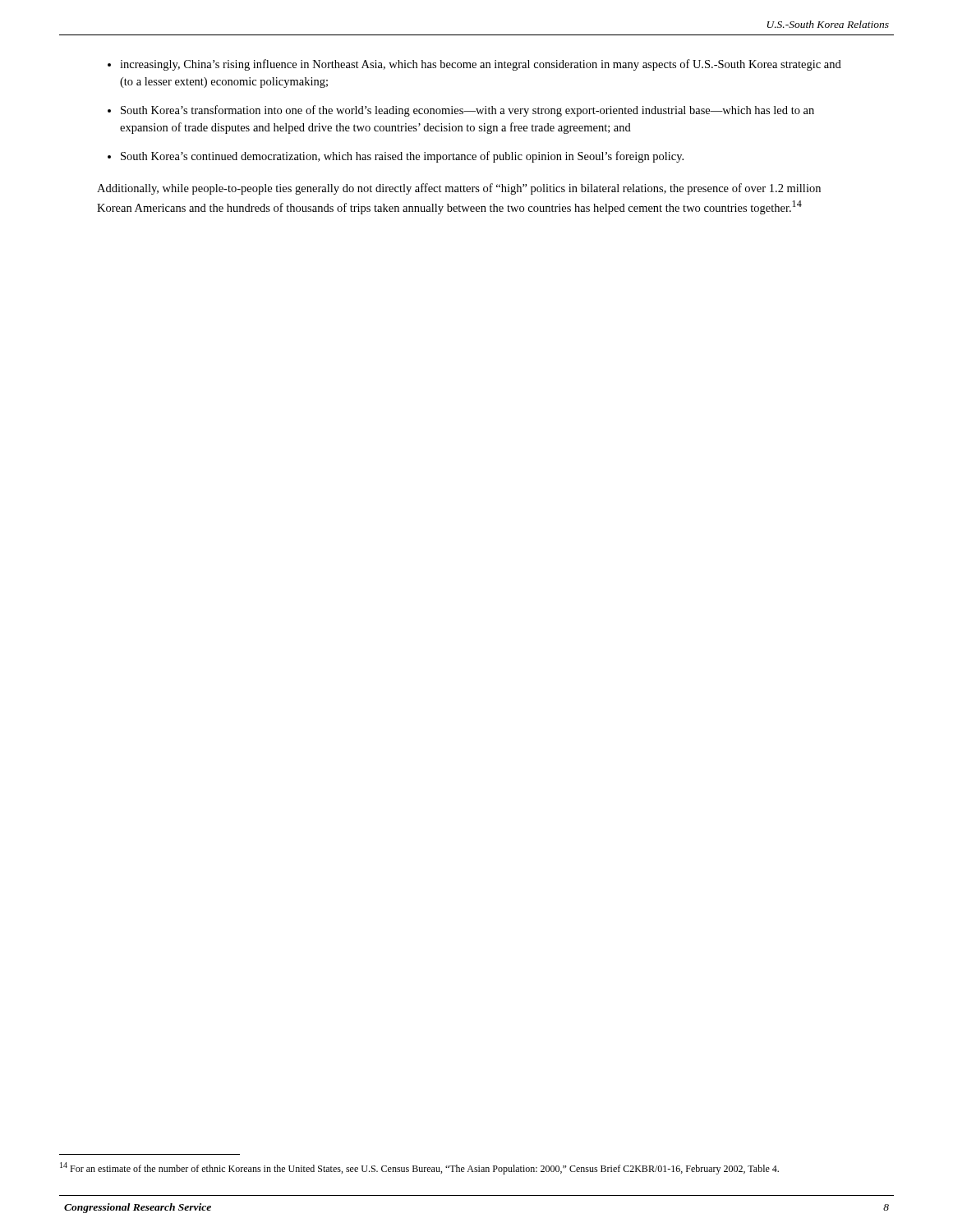Navigate to the element starting "South Korea’s transformation into one of the world’s"

[x=488, y=119]
